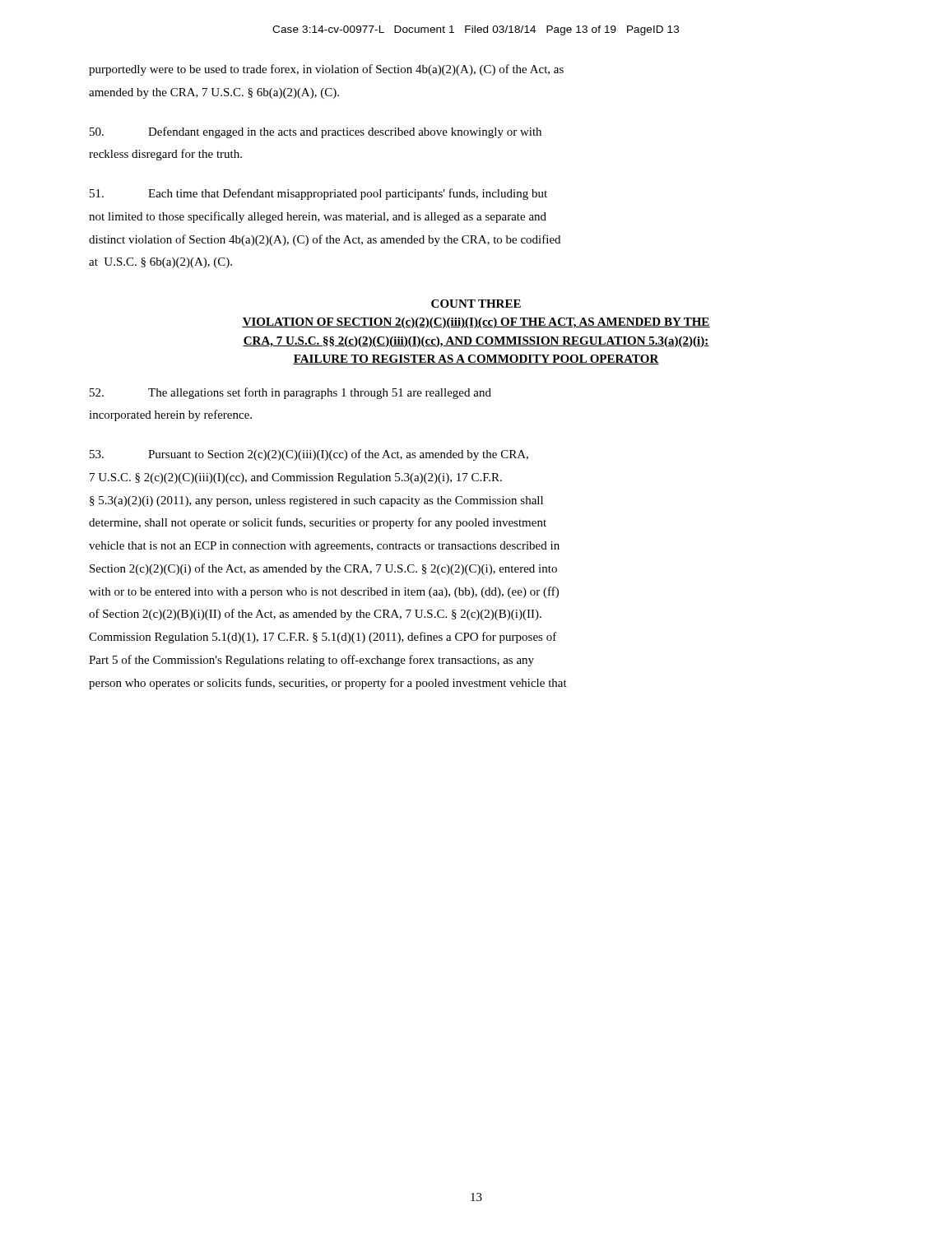This screenshot has width=952, height=1234.
Task: Click on the text block starting "COUNT THREE VIOLATION OF SECTION"
Action: (x=476, y=333)
